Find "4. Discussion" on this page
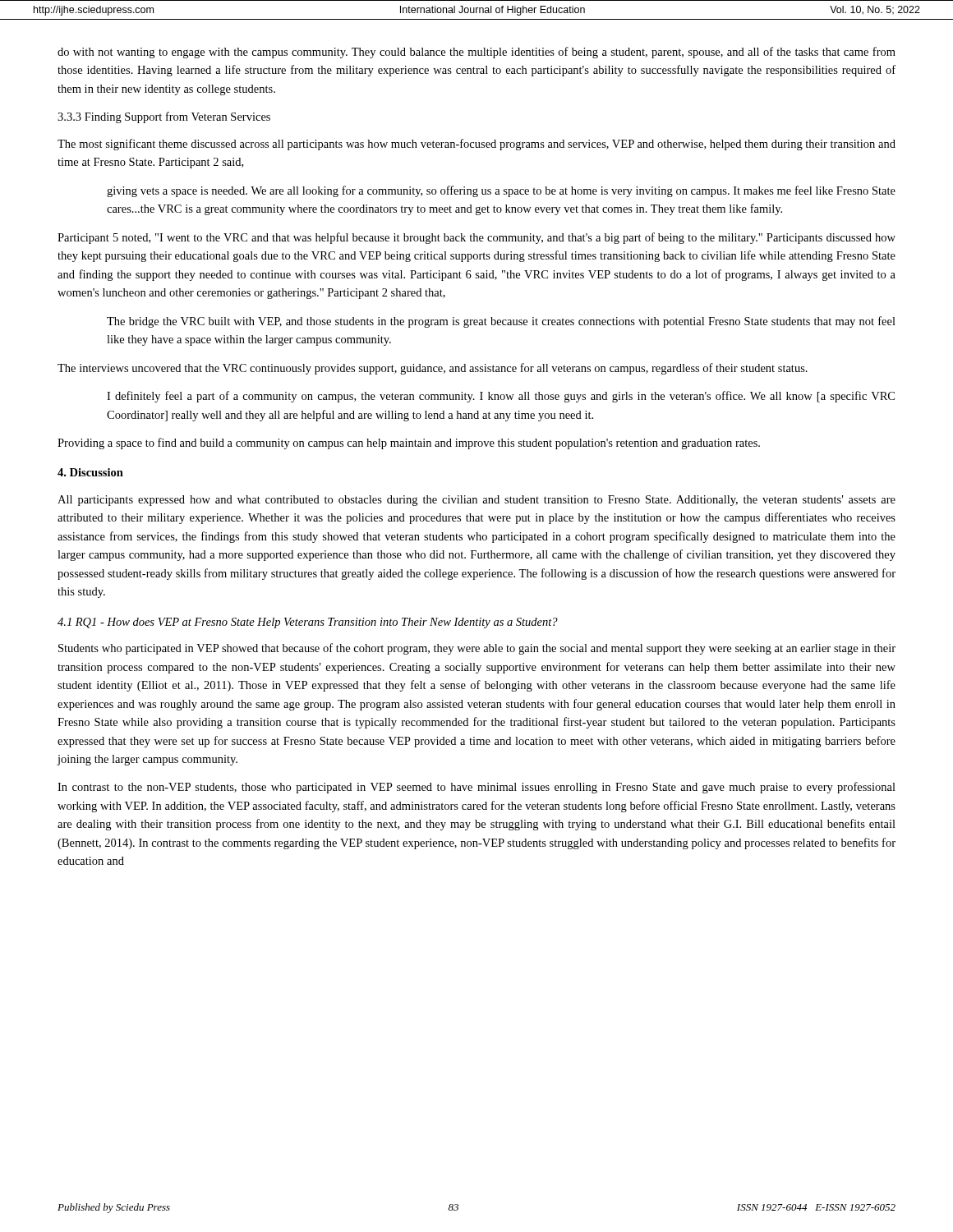The height and width of the screenshot is (1232, 953). 90,472
